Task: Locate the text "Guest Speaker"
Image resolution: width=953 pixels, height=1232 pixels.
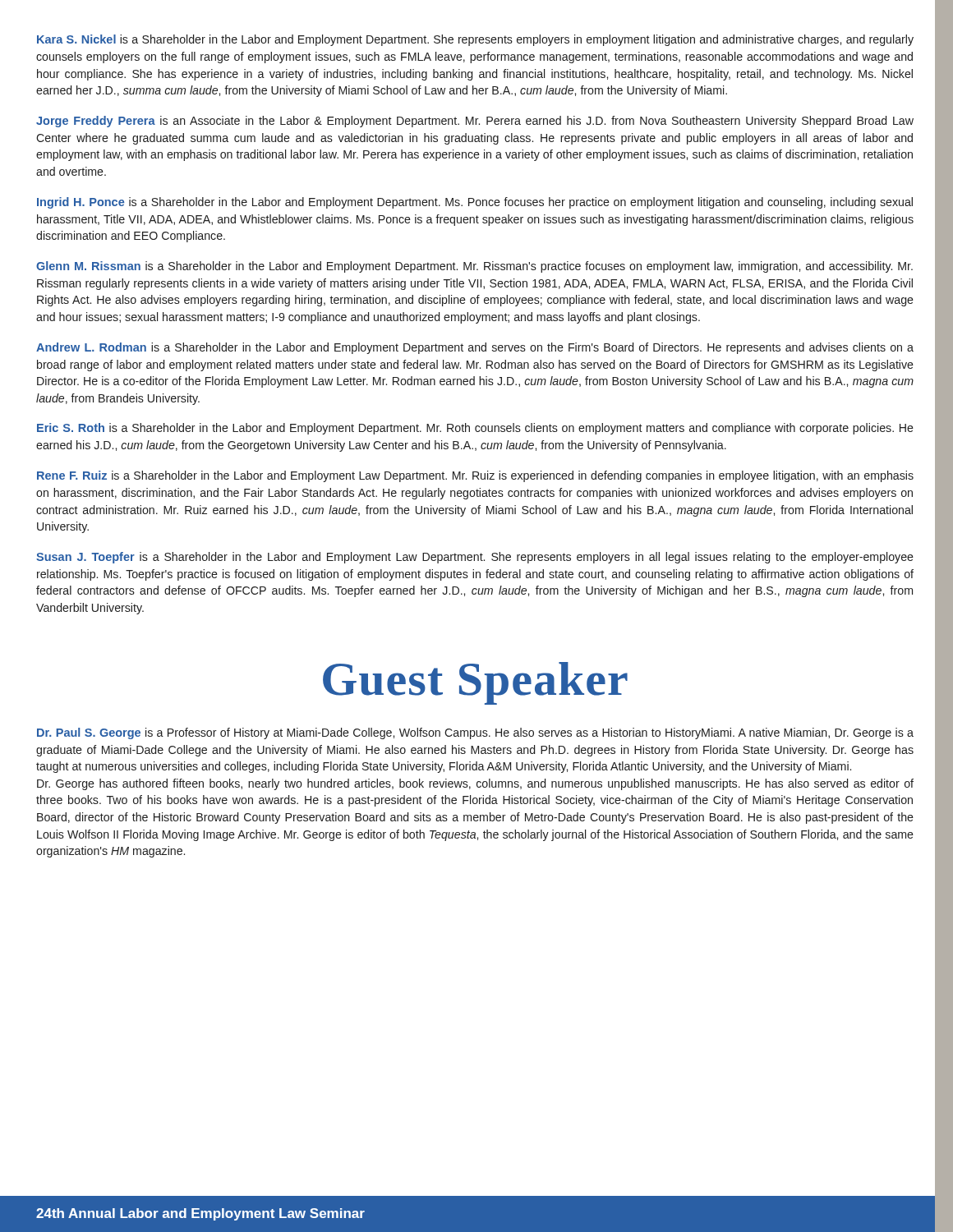Action: 475,675
